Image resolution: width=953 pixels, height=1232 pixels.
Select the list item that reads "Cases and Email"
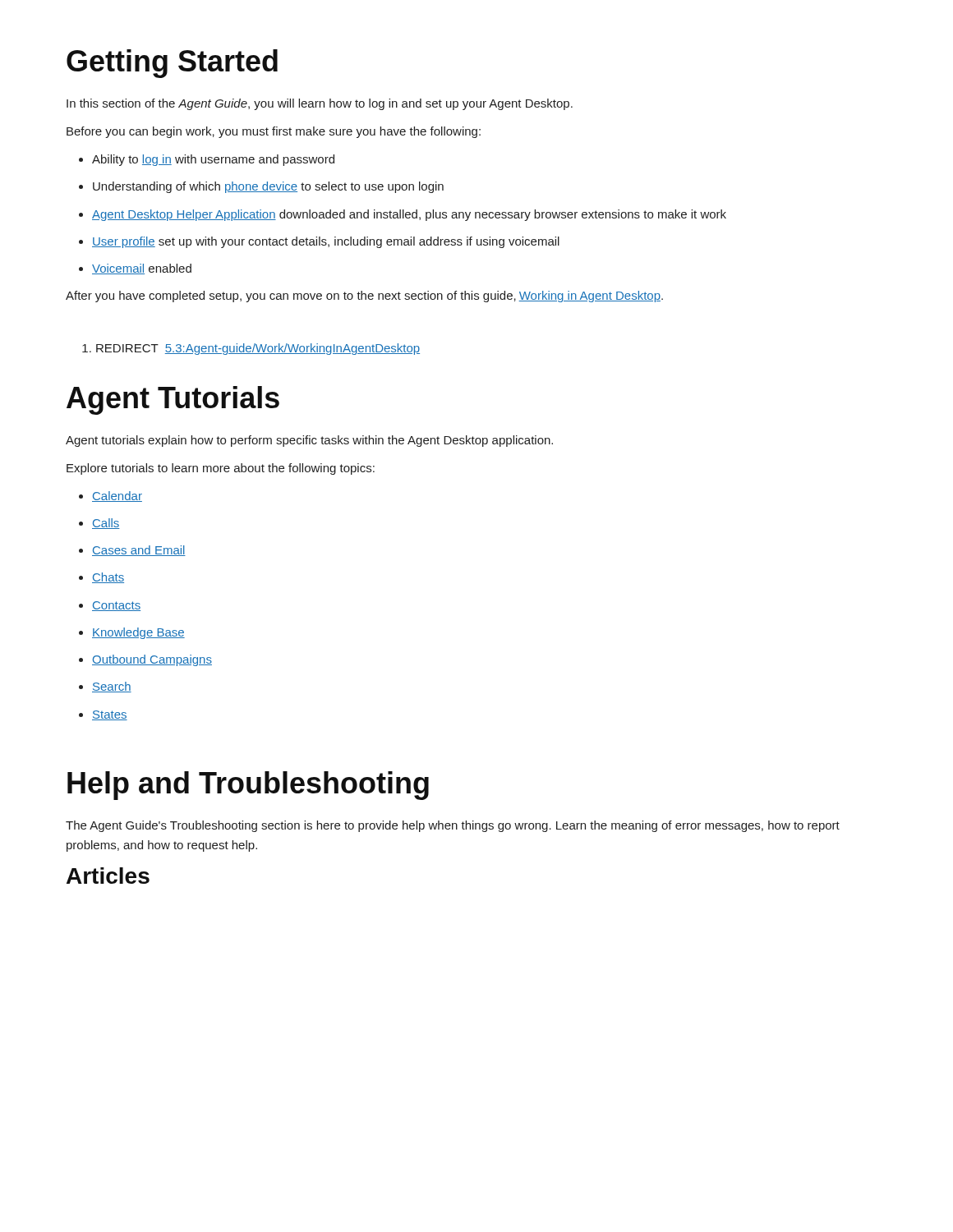pos(132,551)
